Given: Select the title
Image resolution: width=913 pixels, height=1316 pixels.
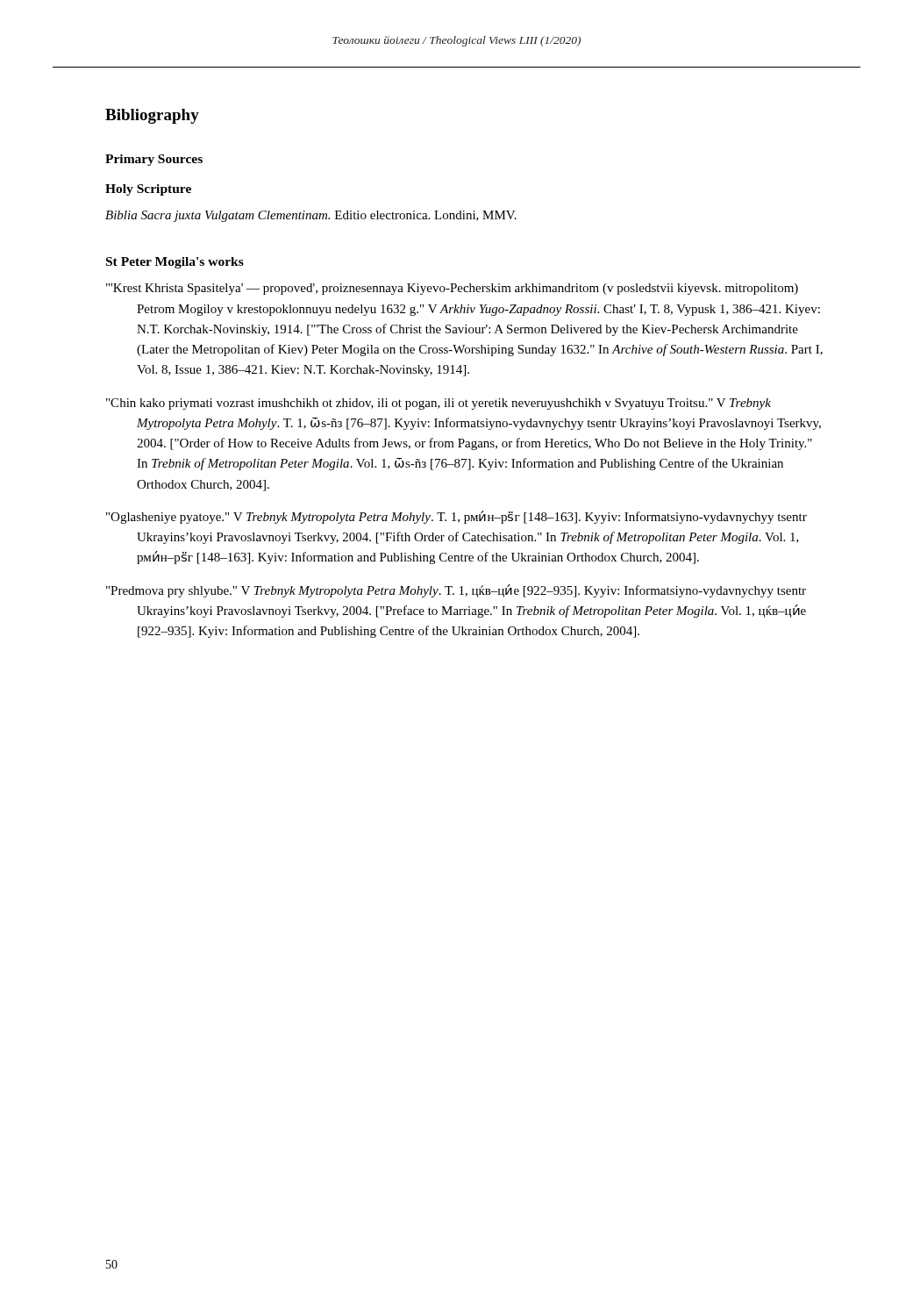Looking at the screenshot, I should tap(152, 114).
